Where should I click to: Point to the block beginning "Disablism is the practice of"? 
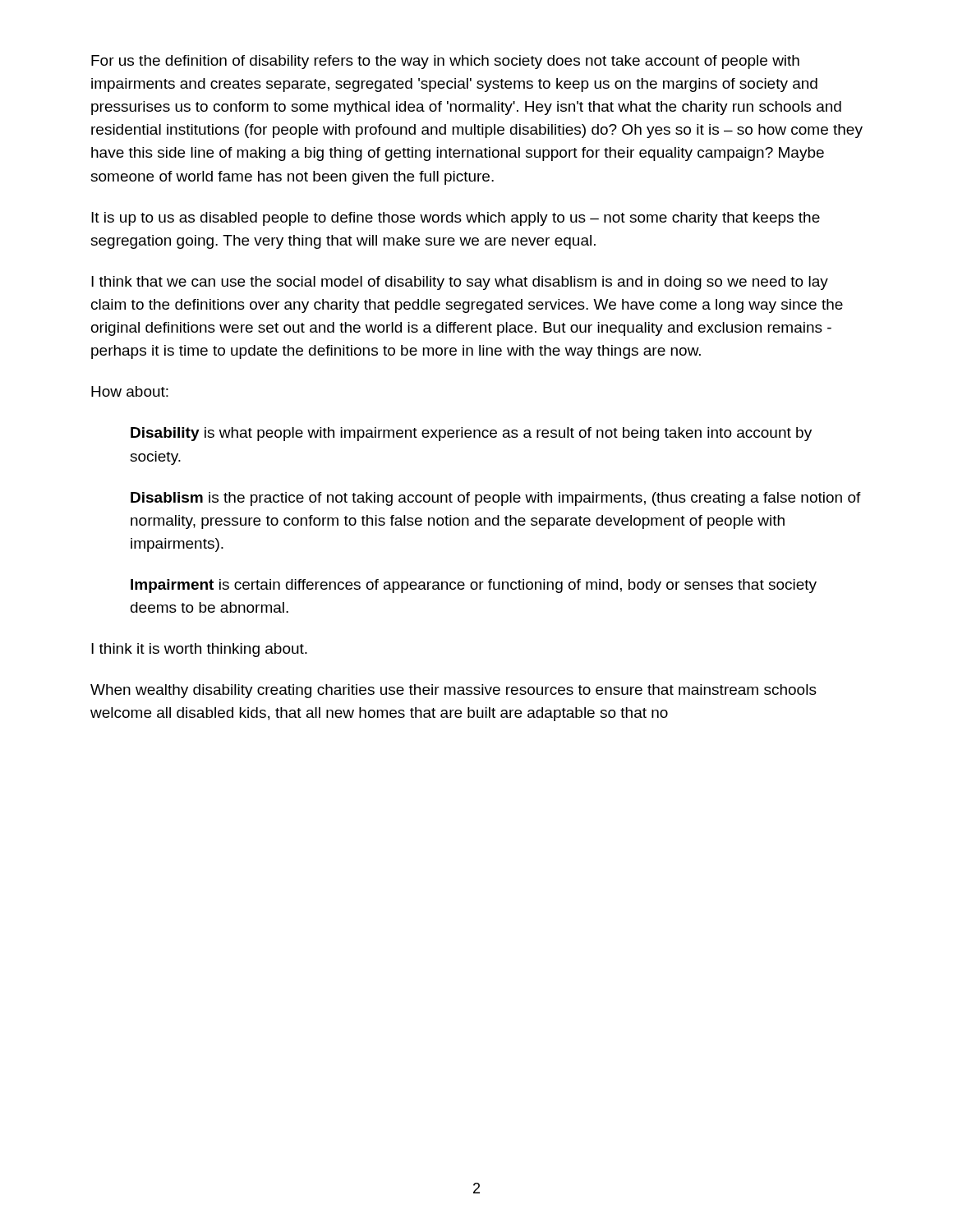pyautogui.click(x=495, y=520)
